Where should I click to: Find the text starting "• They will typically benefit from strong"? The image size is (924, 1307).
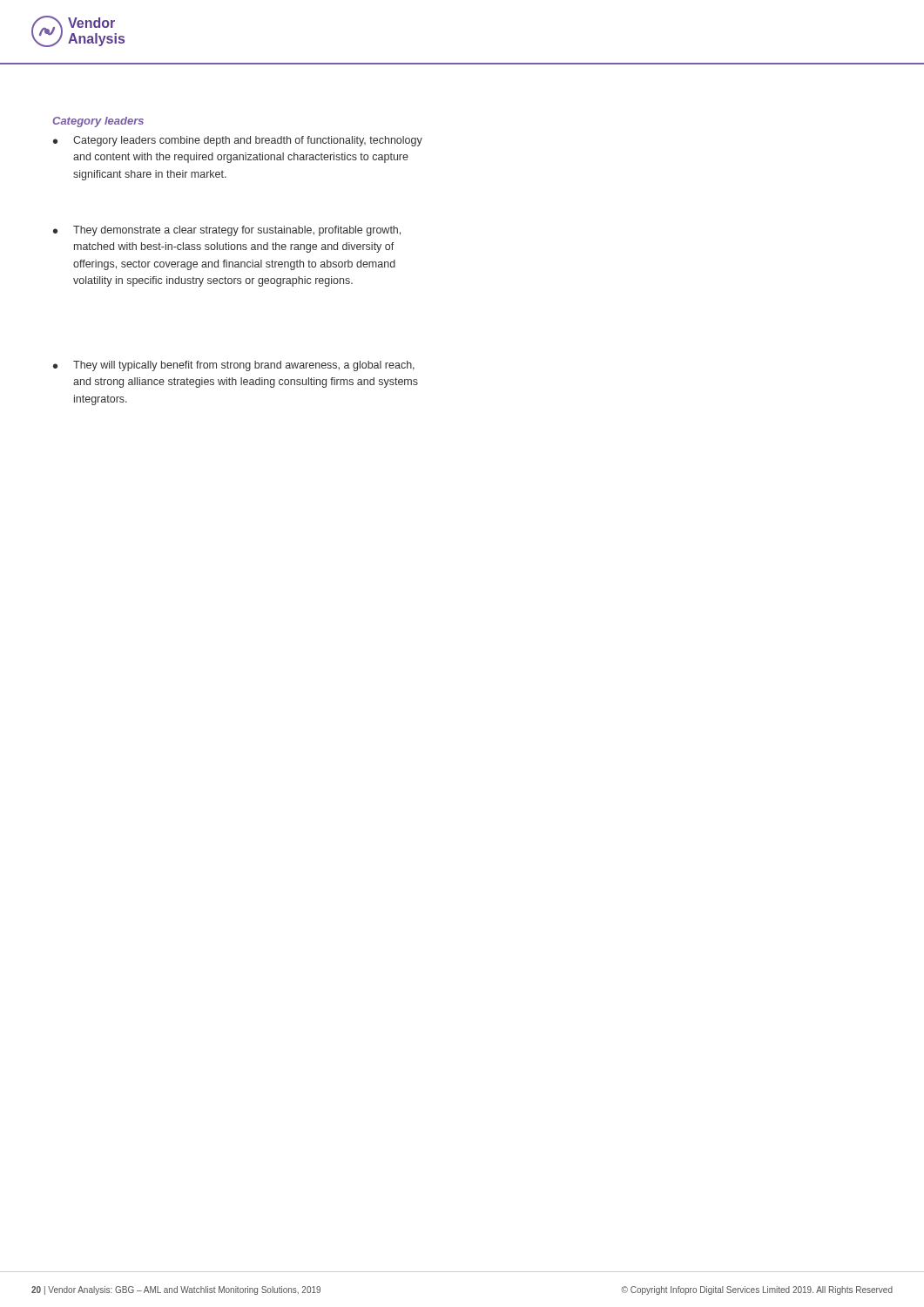tap(240, 383)
